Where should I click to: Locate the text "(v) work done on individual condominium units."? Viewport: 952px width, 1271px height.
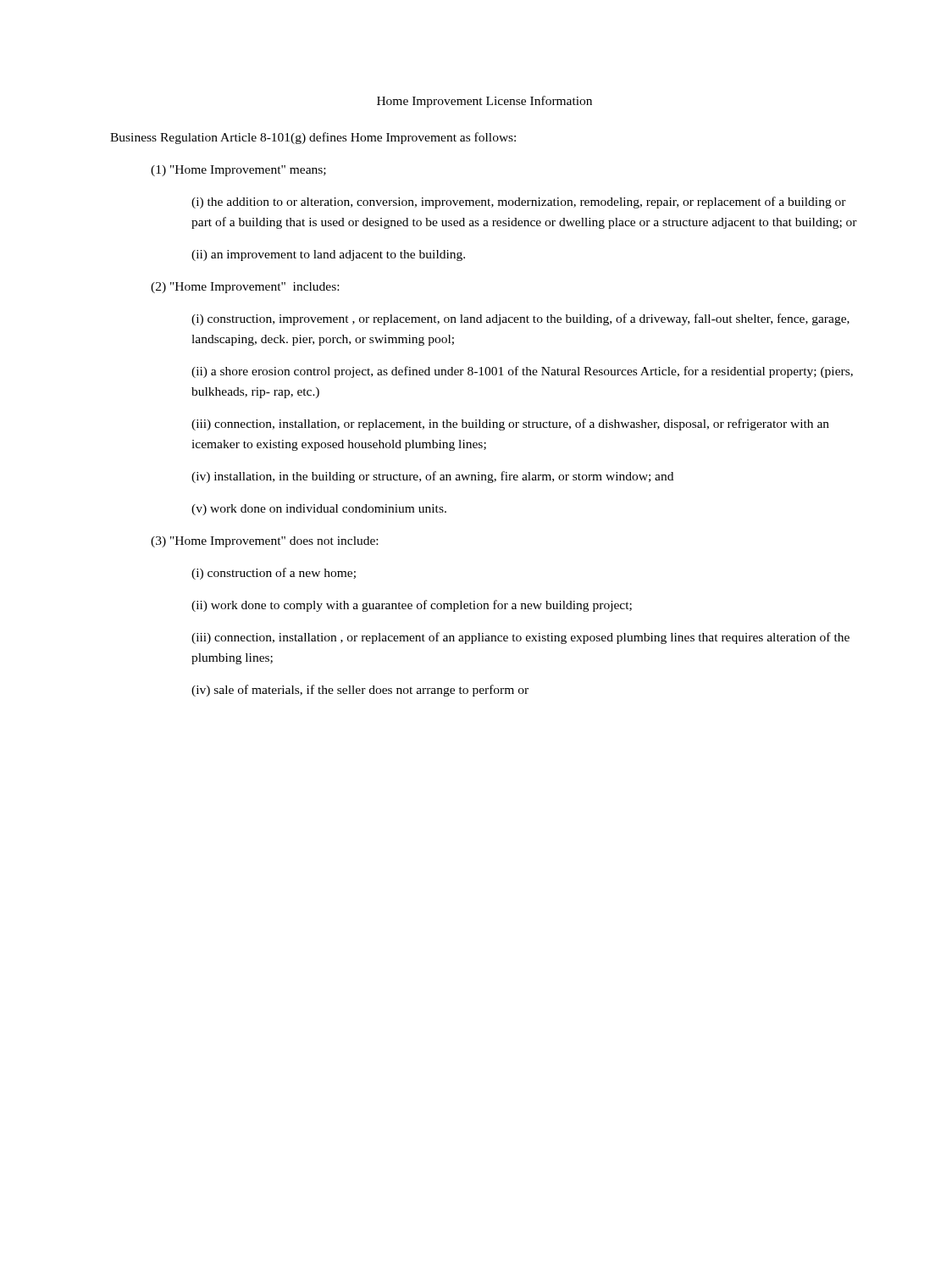click(319, 508)
